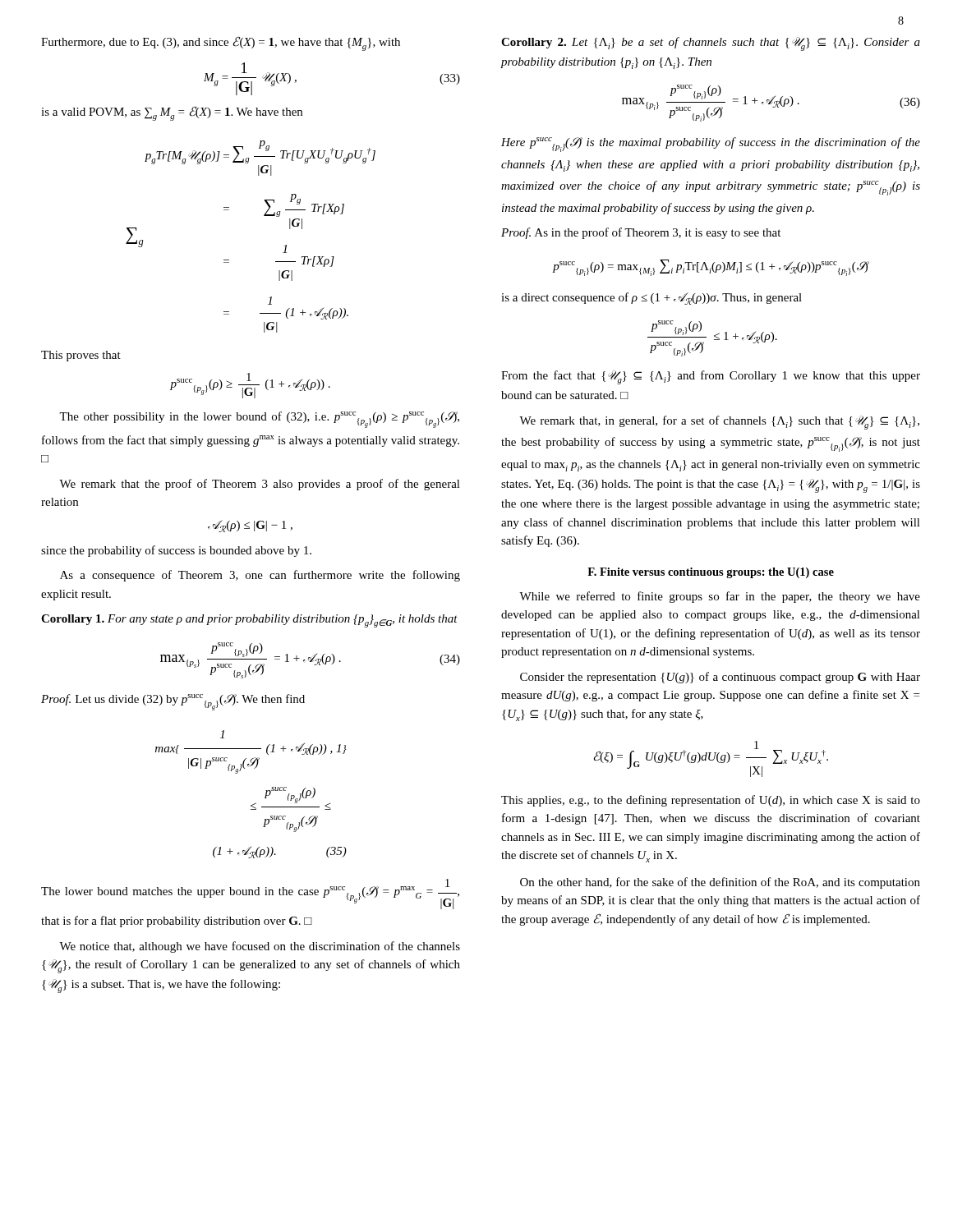Screen dimensions: 1232x953
Task: Select the text starting "The other possibility in the lower bound"
Action: coord(251,437)
